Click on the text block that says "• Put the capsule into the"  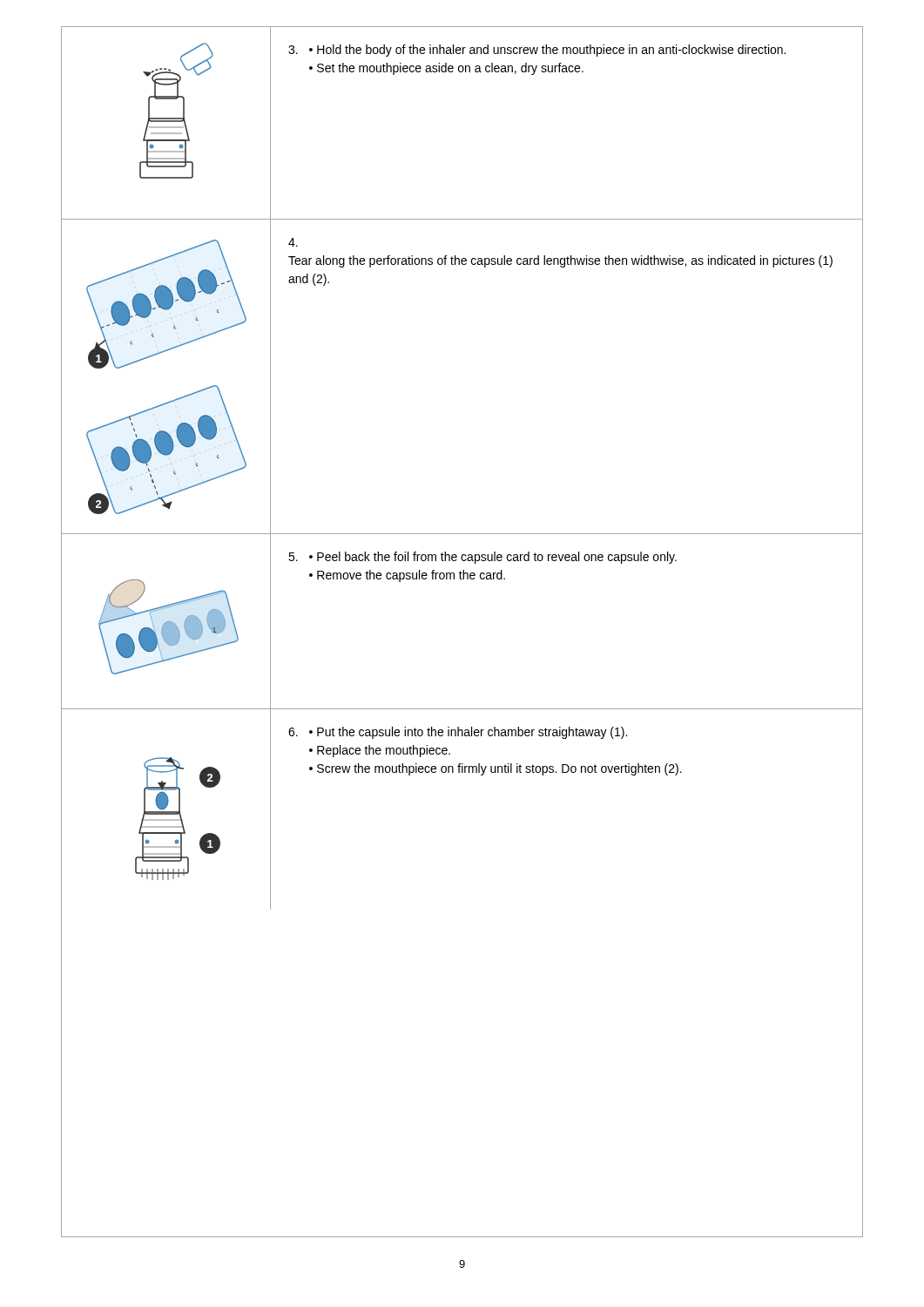pos(458,733)
